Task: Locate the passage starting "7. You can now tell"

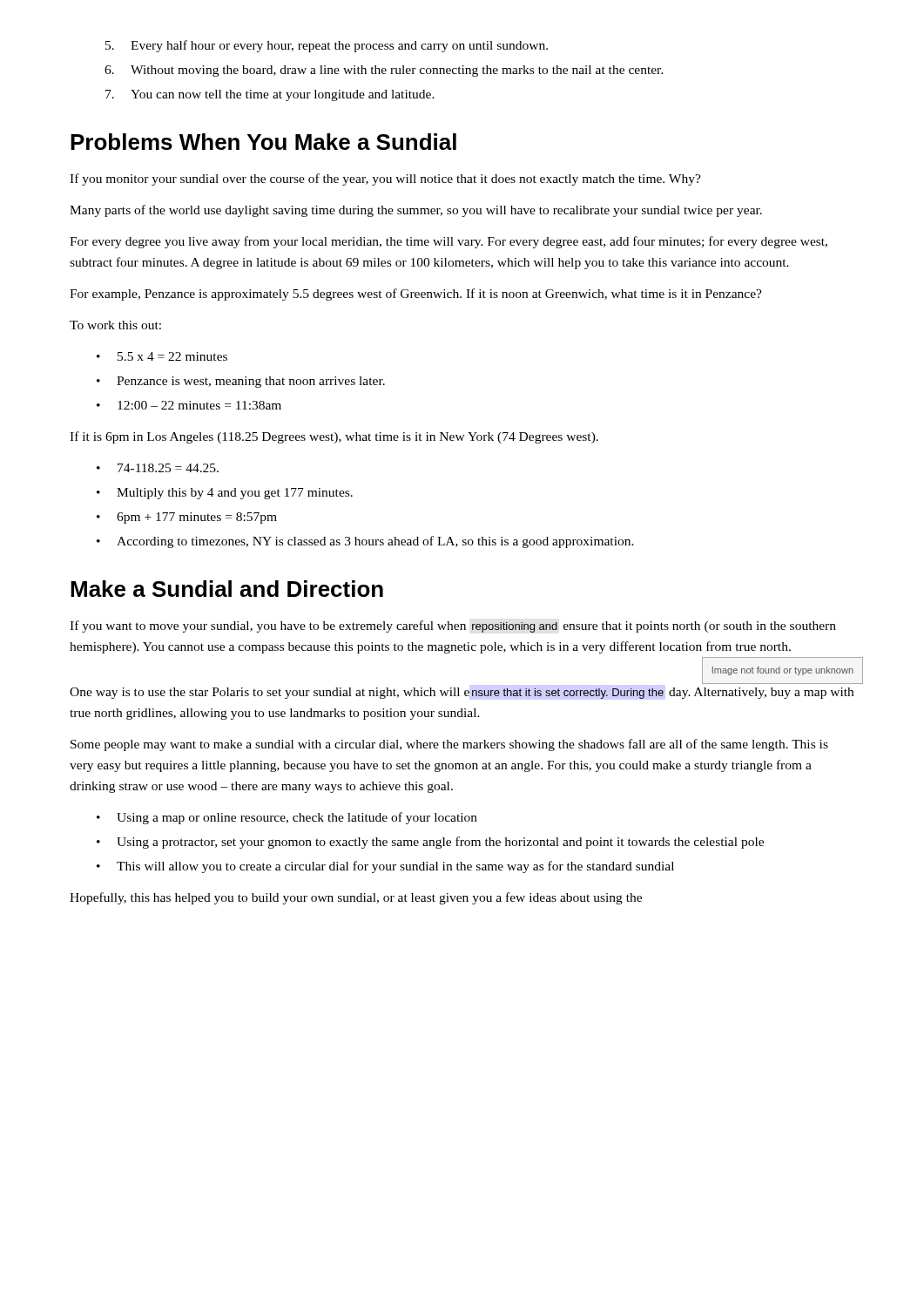Action: point(270,94)
